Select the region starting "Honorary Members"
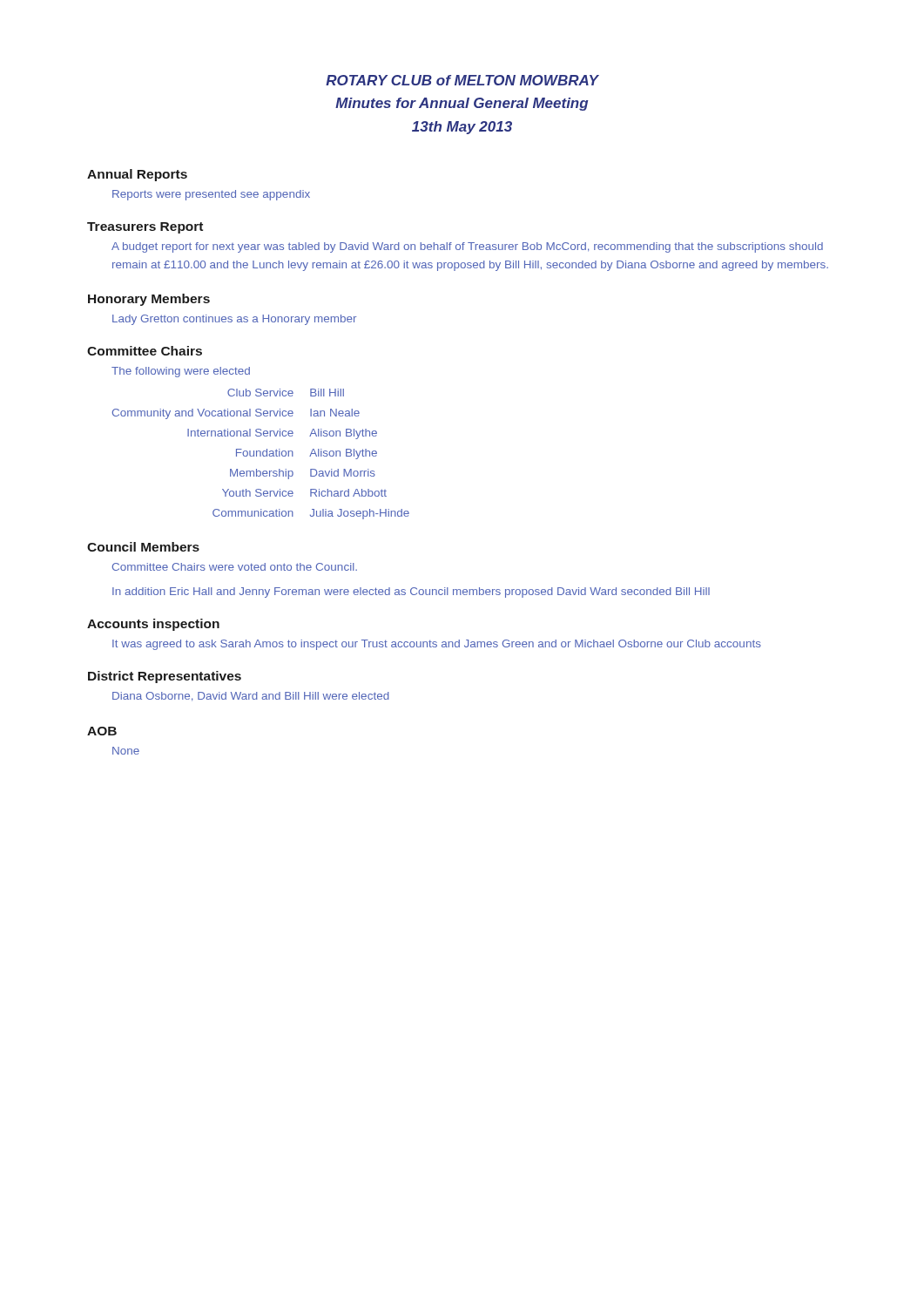Image resolution: width=924 pixels, height=1307 pixels. (x=149, y=298)
